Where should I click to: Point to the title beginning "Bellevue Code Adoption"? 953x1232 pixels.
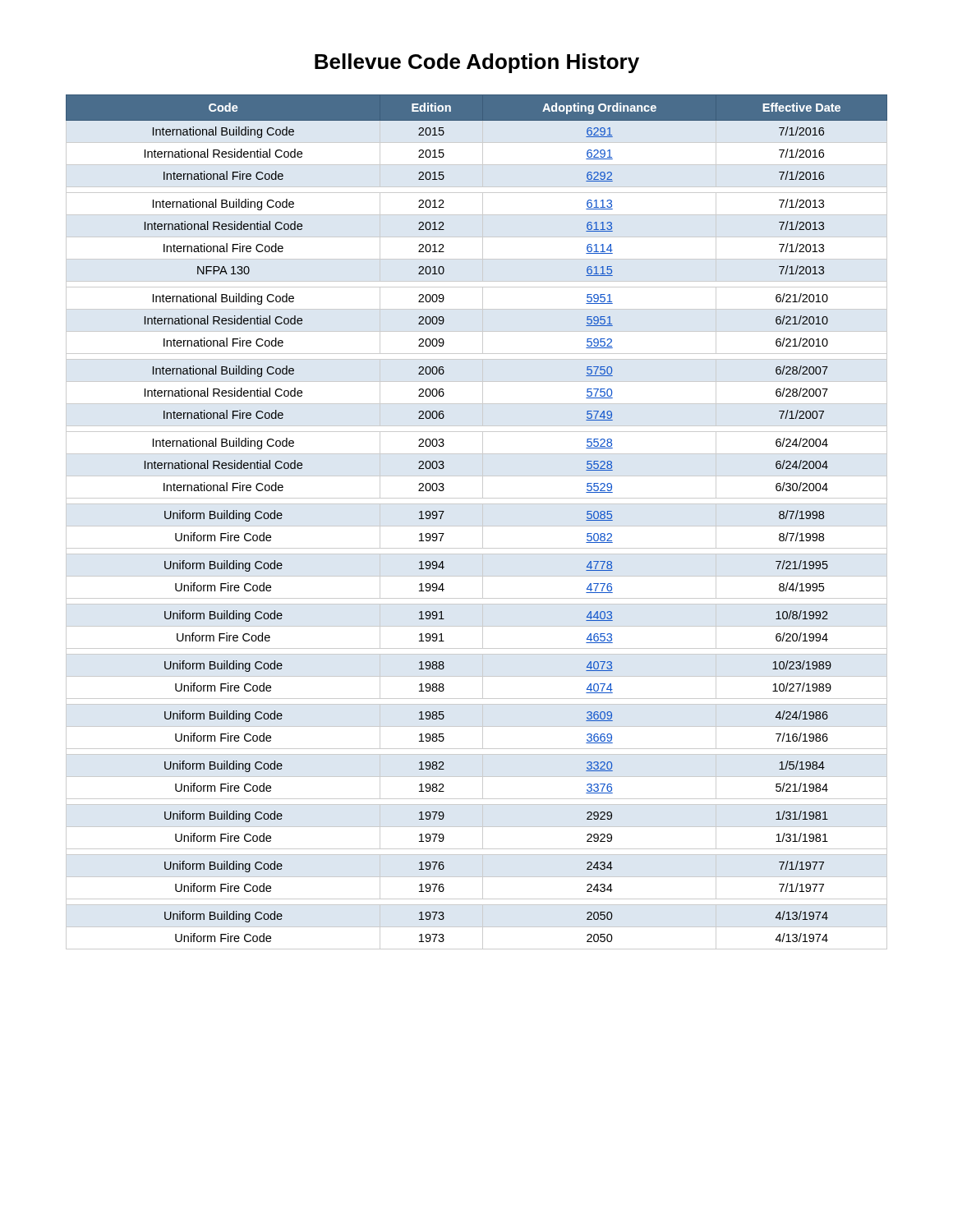click(x=476, y=62)
